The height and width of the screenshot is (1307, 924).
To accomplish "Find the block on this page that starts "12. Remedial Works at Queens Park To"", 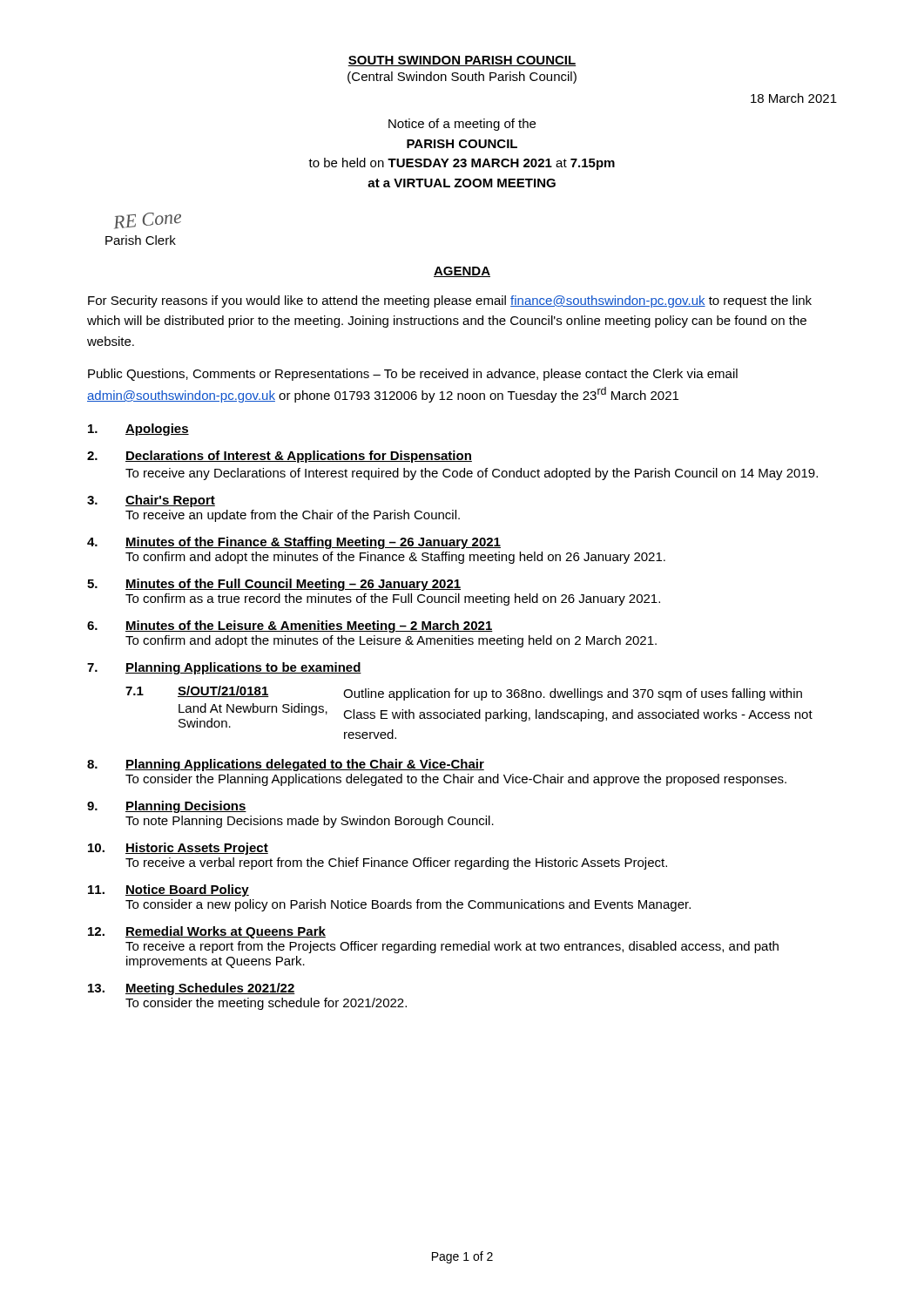I will [462, 946].
